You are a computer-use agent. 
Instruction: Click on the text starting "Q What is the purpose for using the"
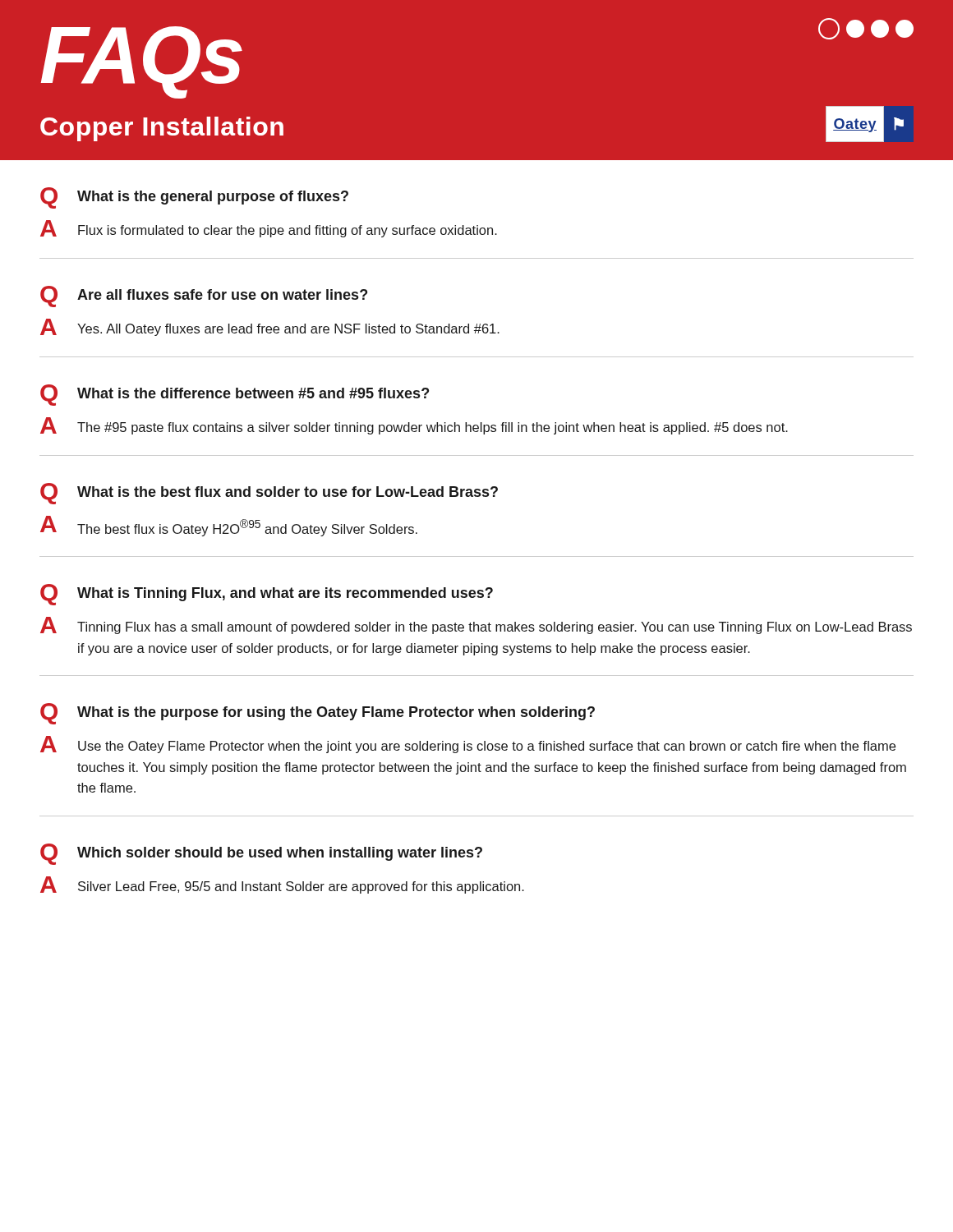coord(476,748)
